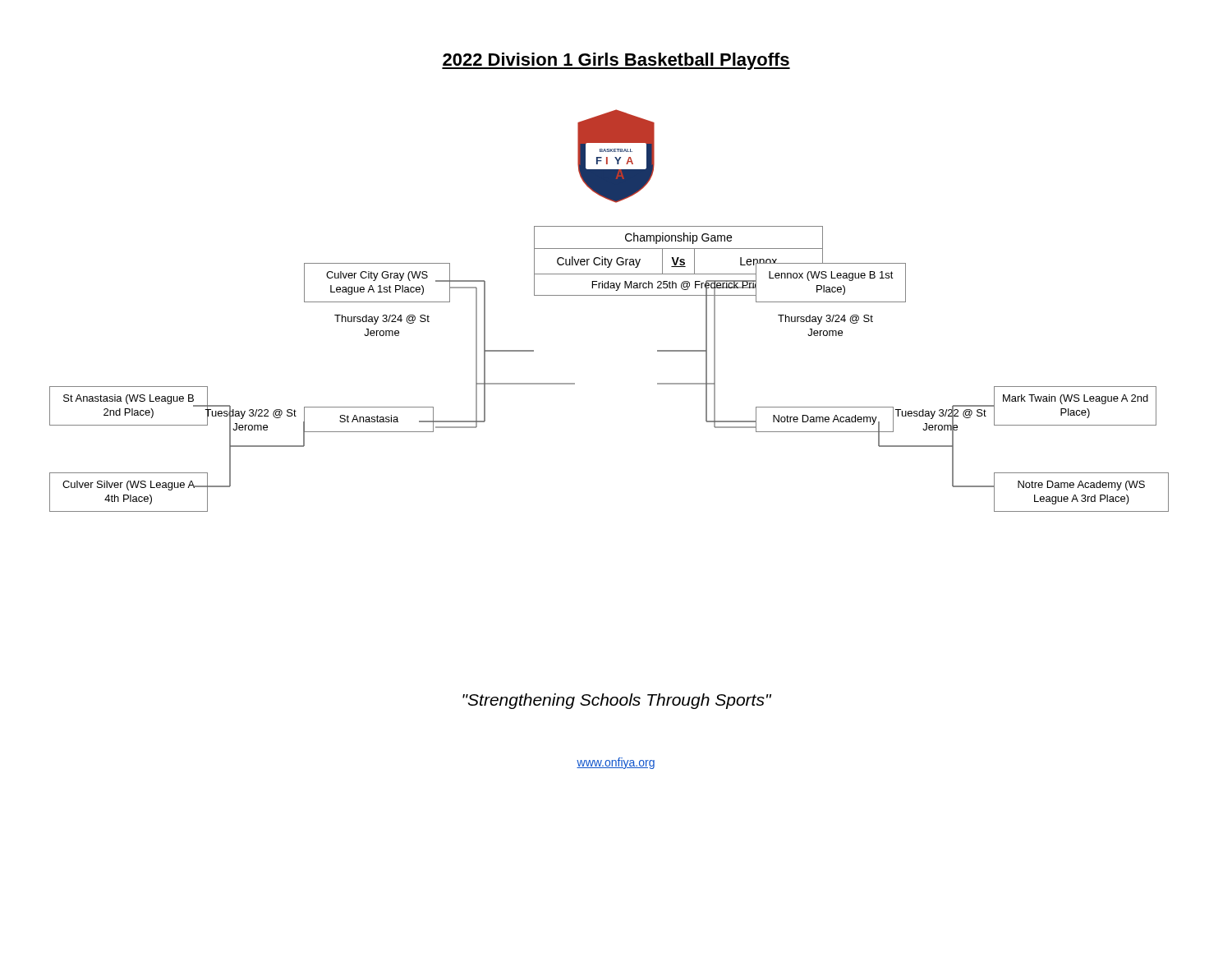The width and height of the screenshot is (1232, 953).
Task: Click on the table containing "Championship Game Culver City Gray"
Action: (x=678, y=261)
